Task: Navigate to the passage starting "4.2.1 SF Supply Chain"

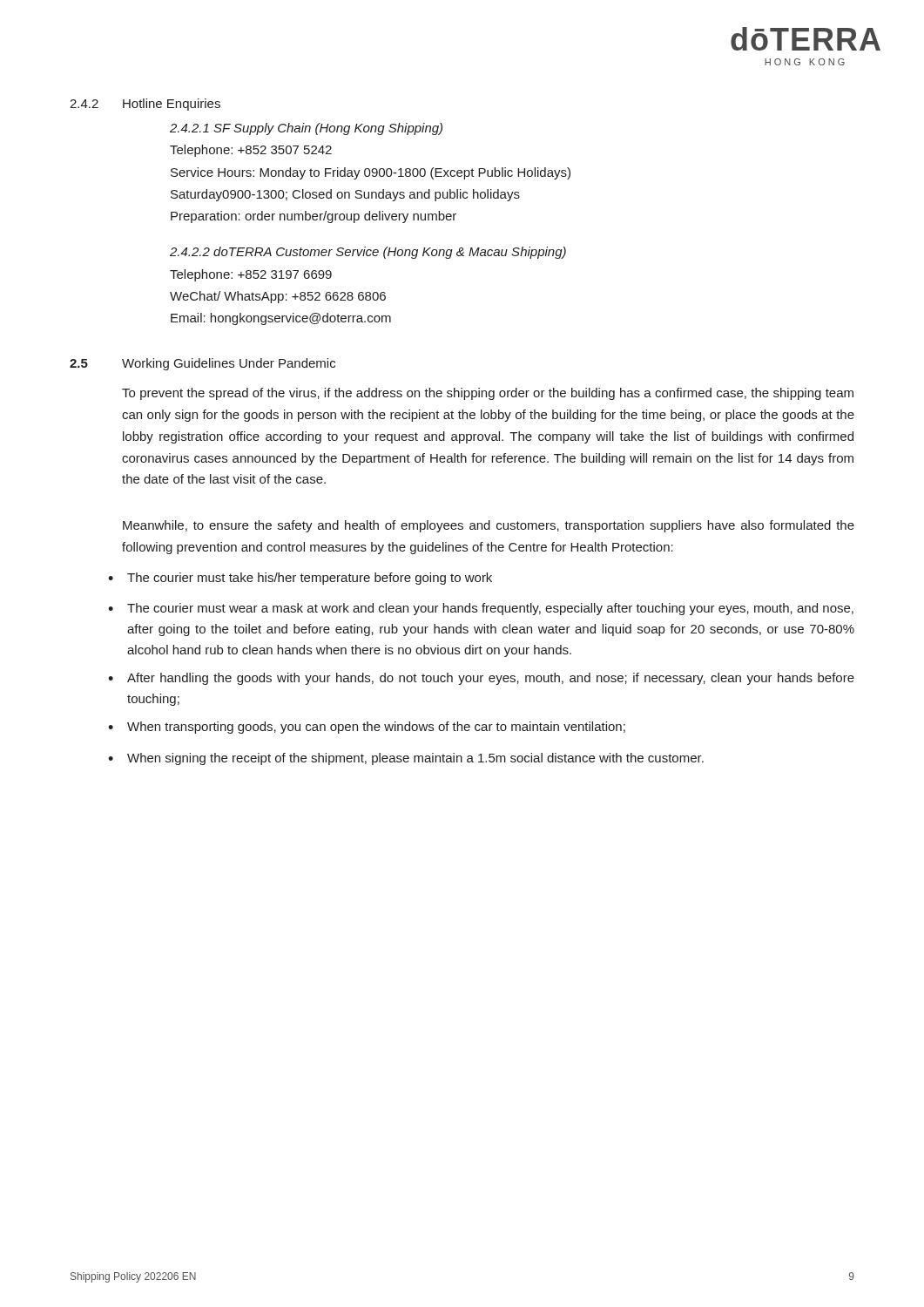Action: coord(512,172)
